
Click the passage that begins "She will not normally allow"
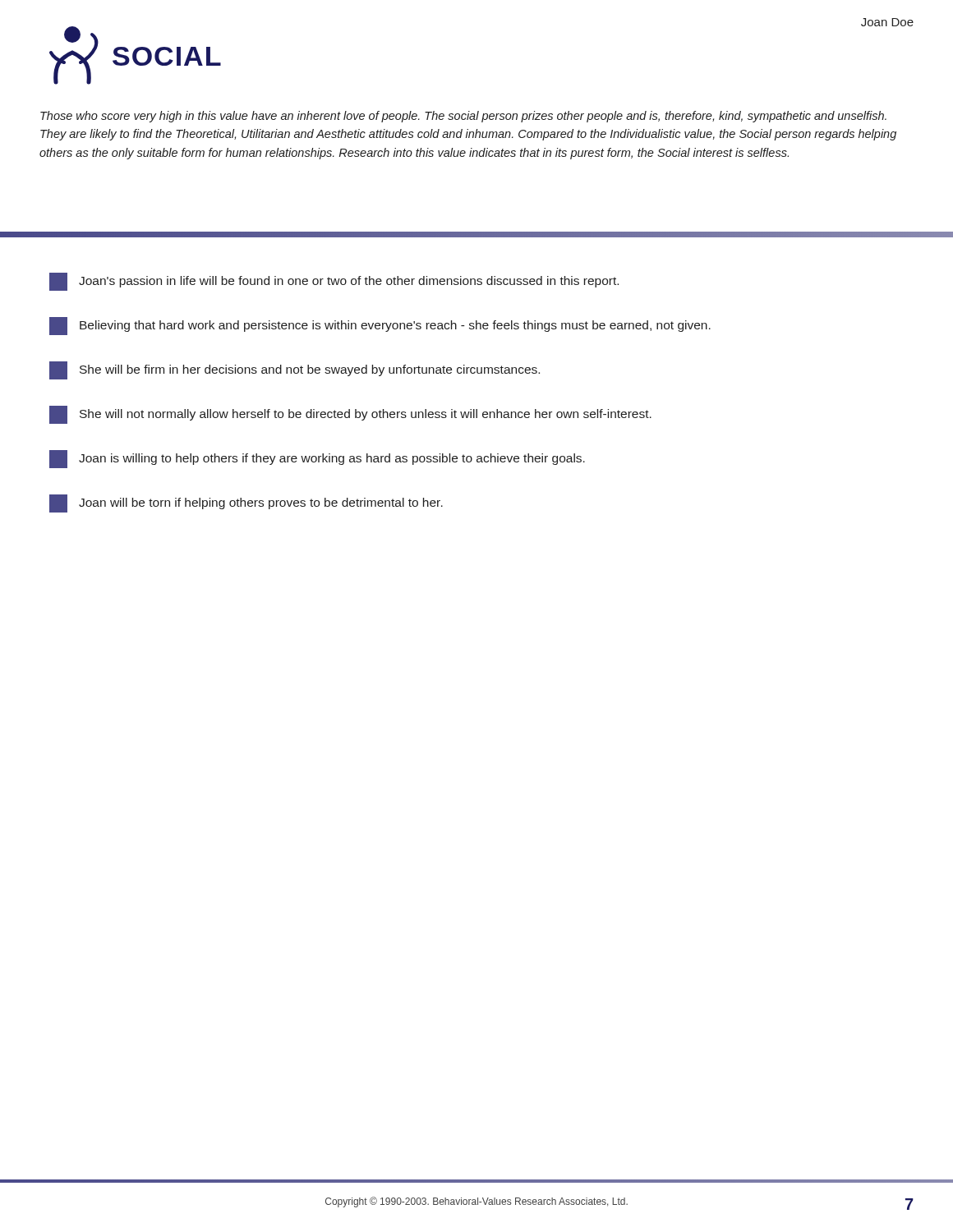tap(476, 414)
